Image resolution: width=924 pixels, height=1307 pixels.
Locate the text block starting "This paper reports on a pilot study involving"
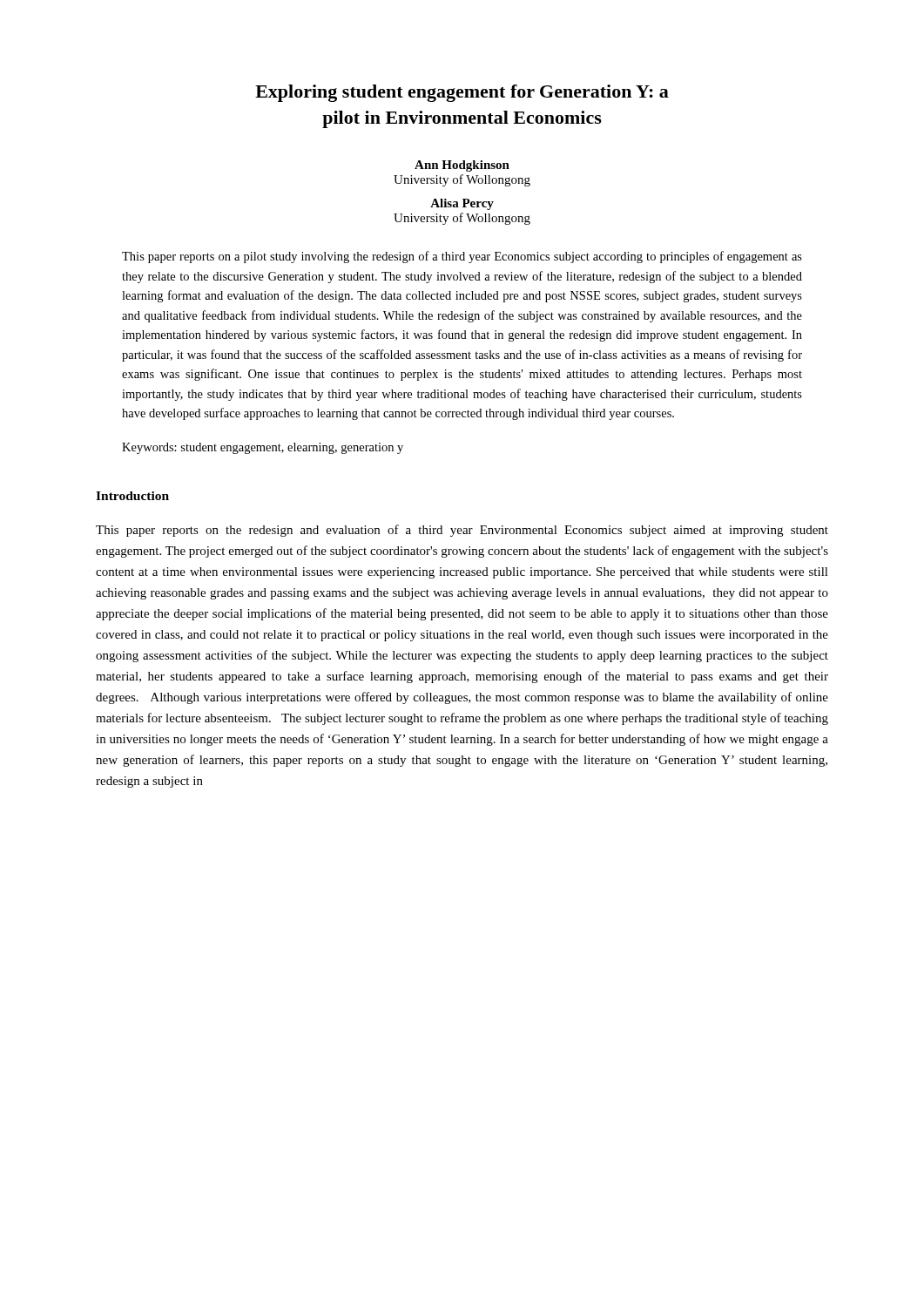coord(462,335)
